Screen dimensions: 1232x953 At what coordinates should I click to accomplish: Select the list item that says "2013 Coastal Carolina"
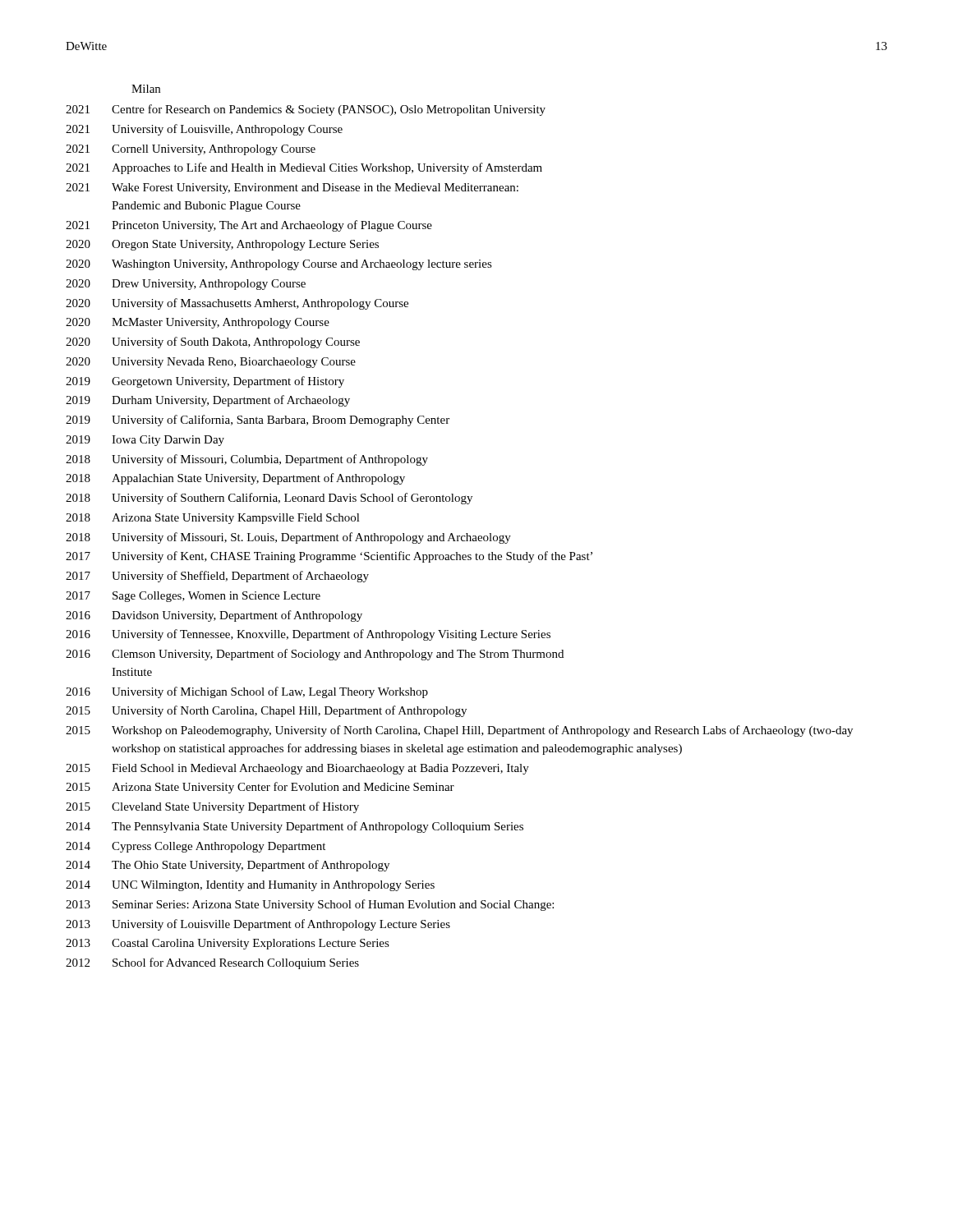[x=228, y=944]
